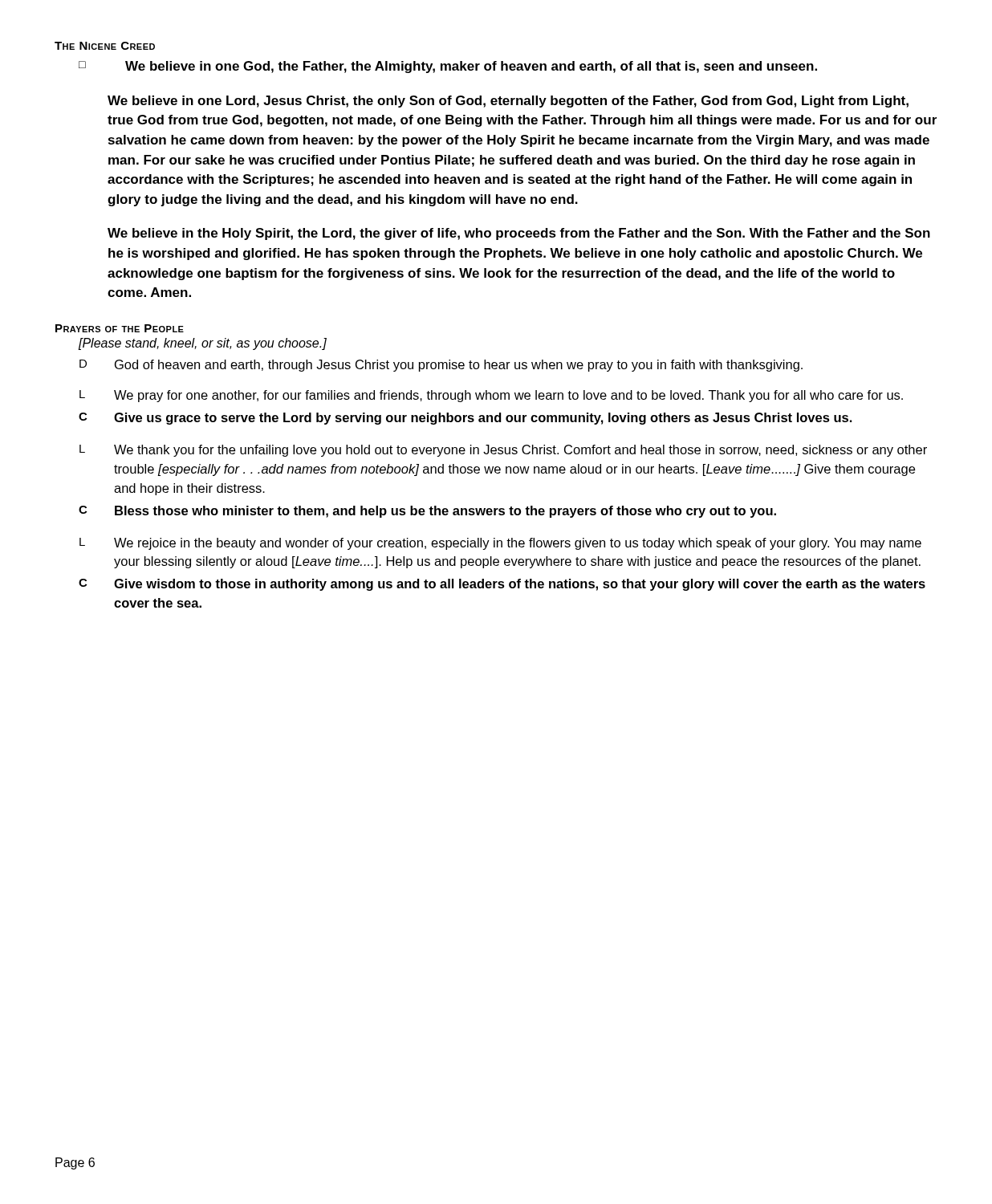Click the passage that begins "C Give wisdom to"
This screenshot has width=992, height=1204.
tap(508, 594)
